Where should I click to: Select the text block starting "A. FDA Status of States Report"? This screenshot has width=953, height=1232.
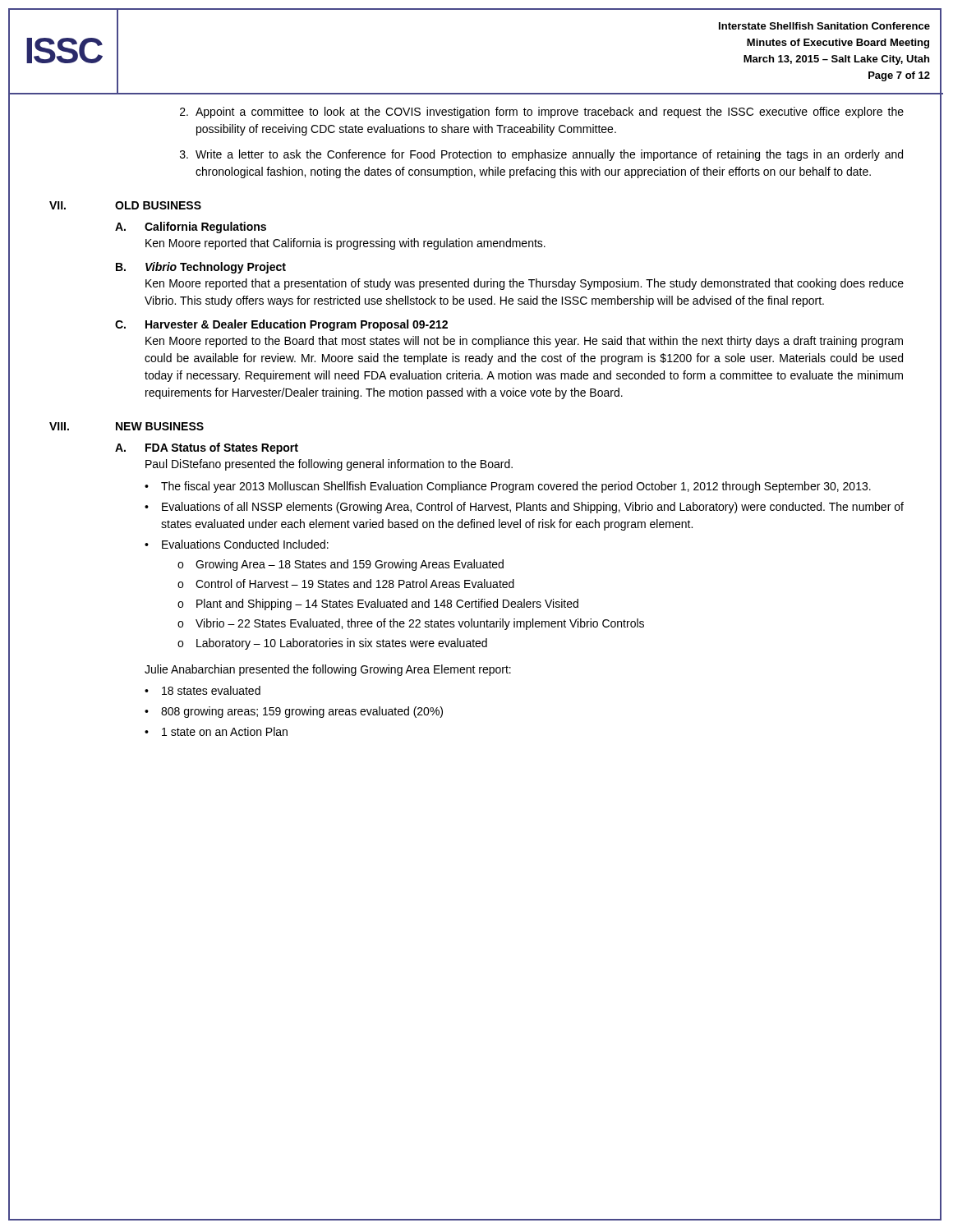pos(207,448)
